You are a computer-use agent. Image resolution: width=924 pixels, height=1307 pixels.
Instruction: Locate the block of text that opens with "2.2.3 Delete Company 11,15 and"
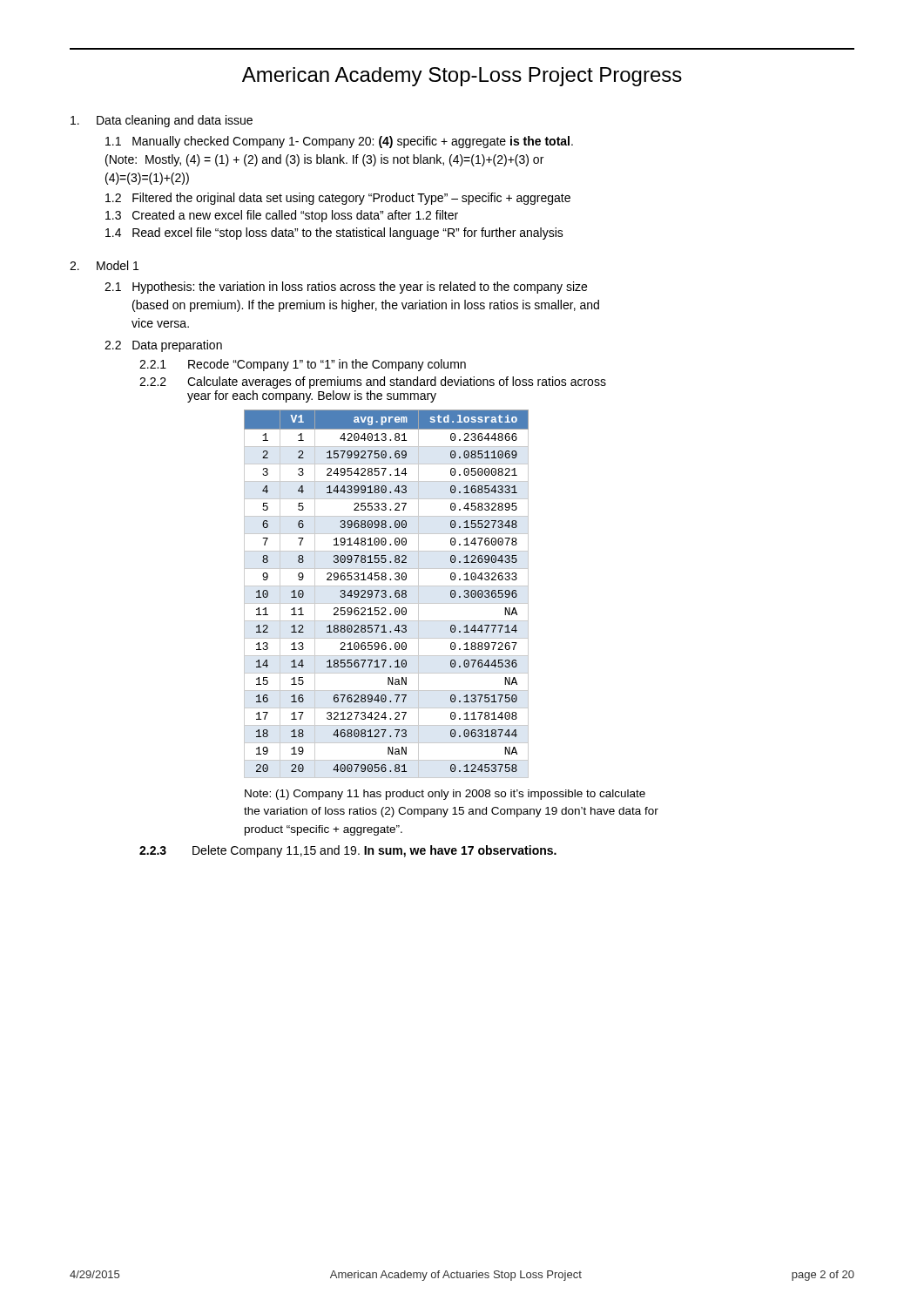[x=497, y=850]
